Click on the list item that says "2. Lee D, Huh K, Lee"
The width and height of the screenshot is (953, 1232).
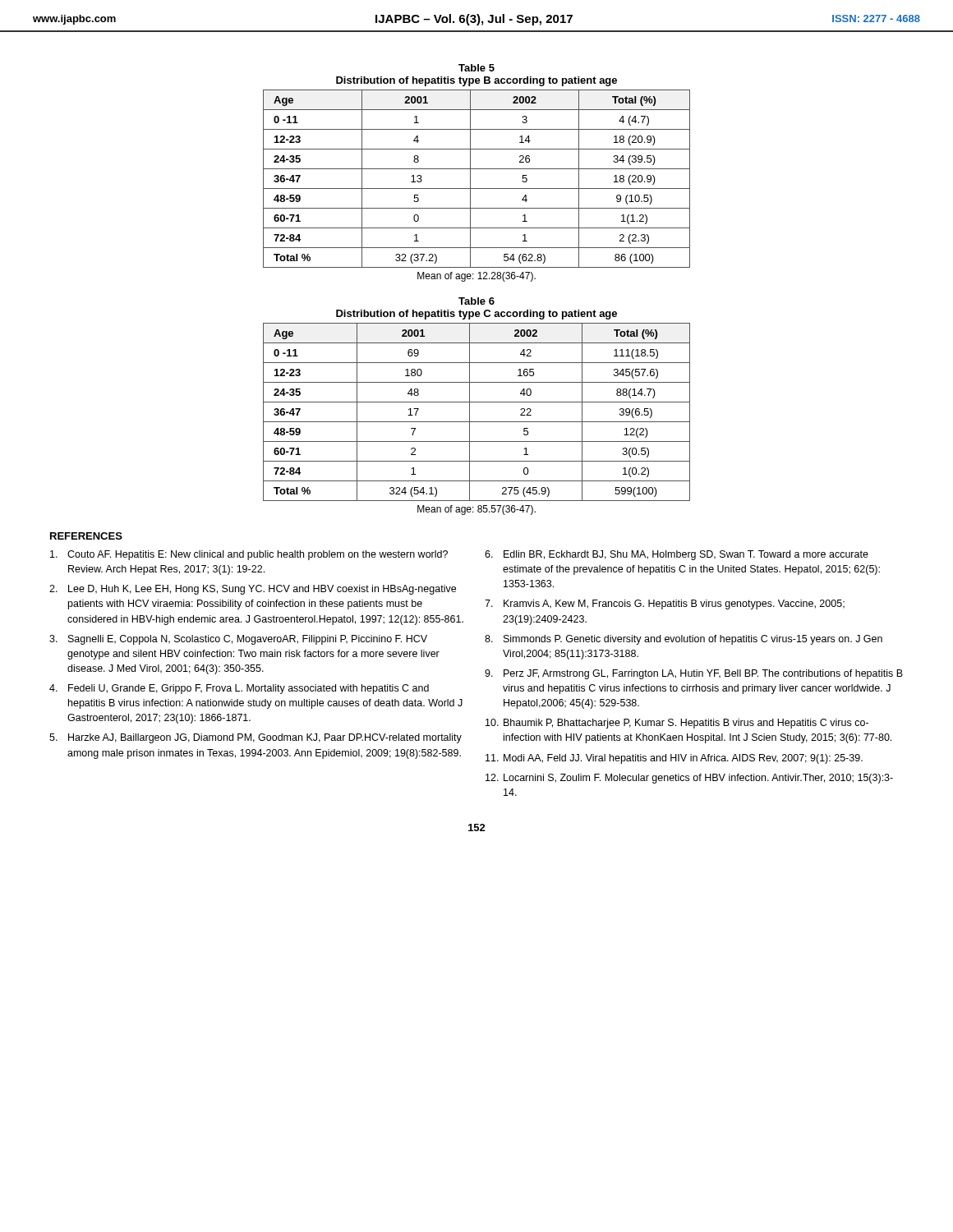259,604
